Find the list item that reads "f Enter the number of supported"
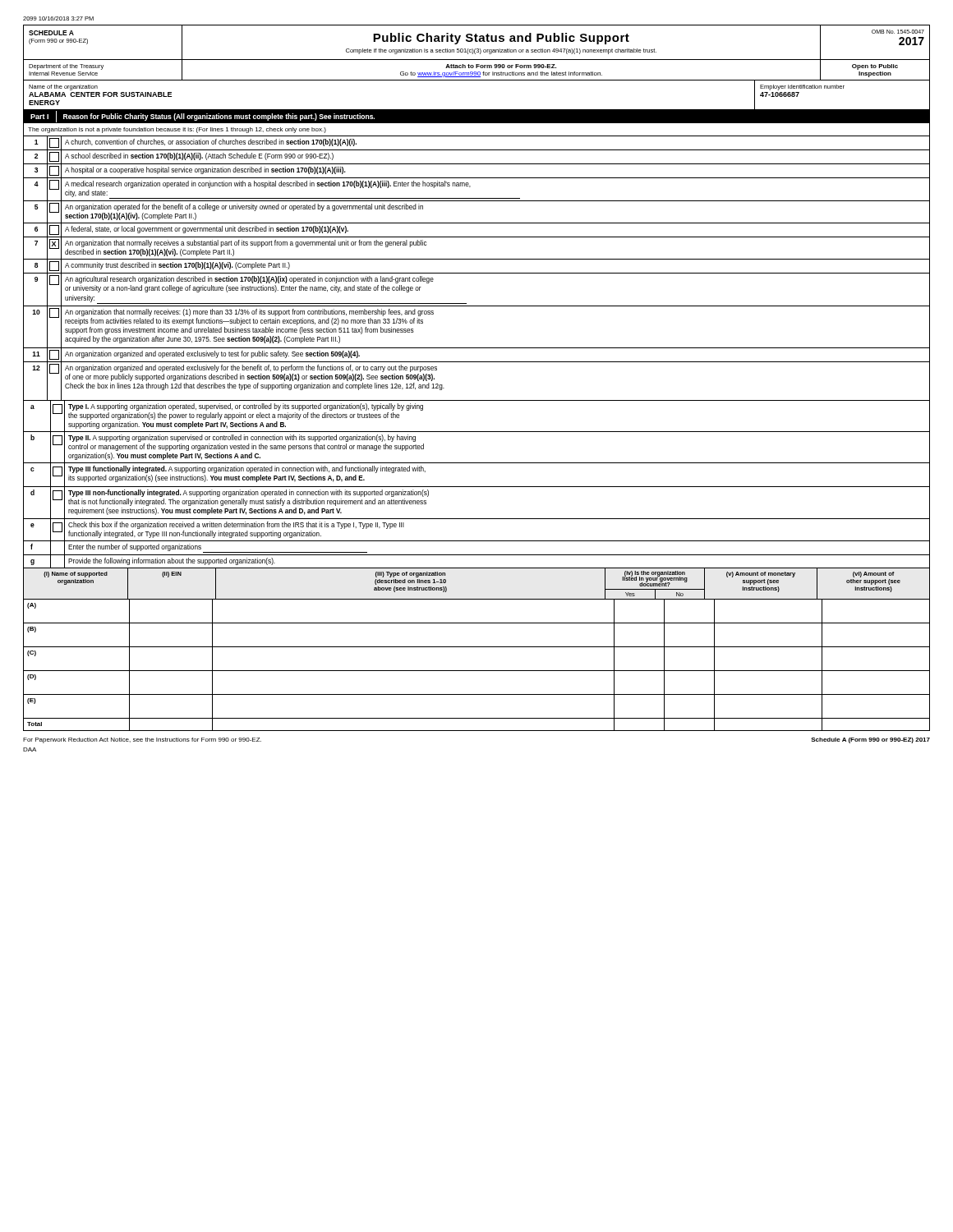This screenshot has height=1232, width=953. coord(476,548)
